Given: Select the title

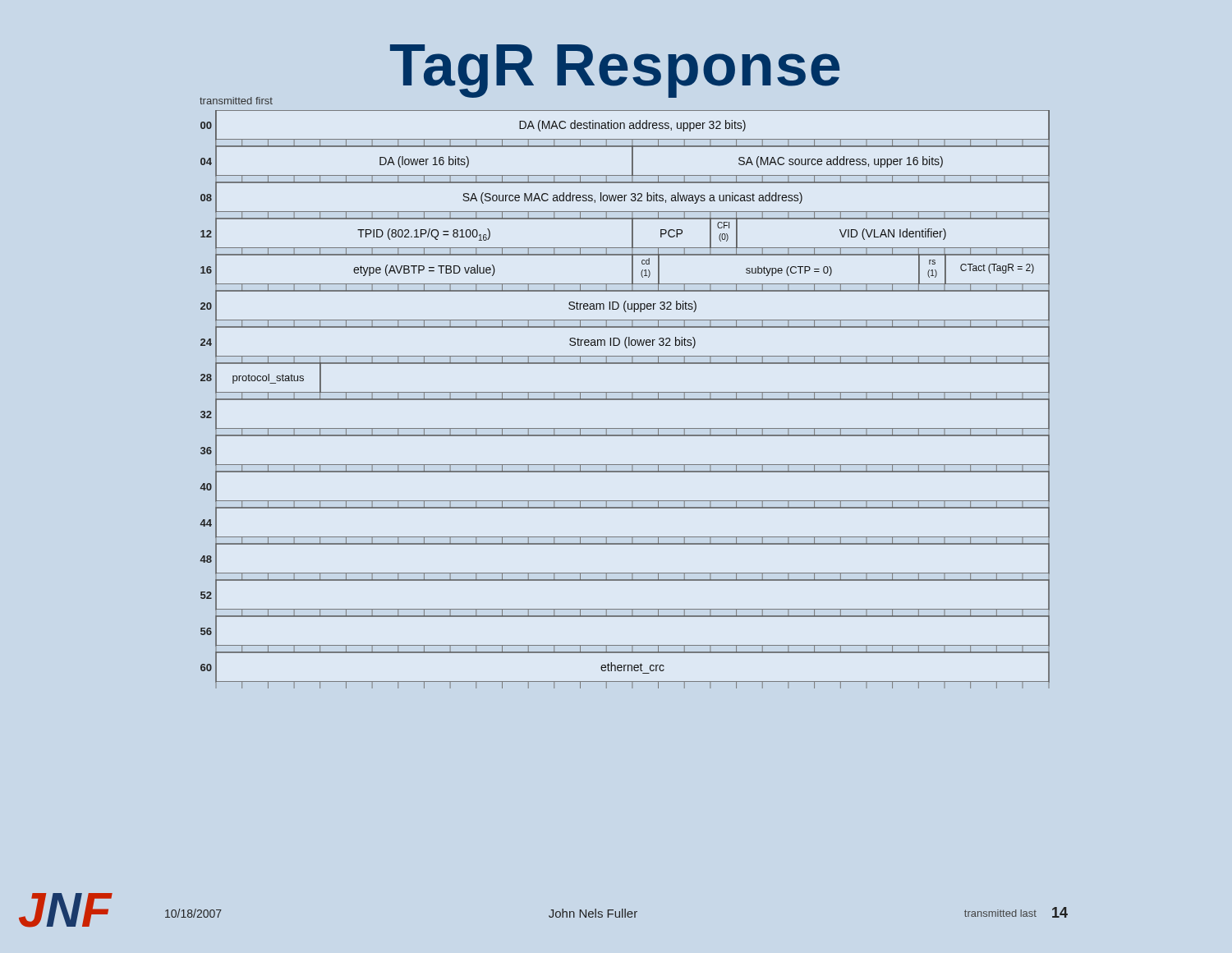Looking at the screenshot, I should (x=616, y=65).
